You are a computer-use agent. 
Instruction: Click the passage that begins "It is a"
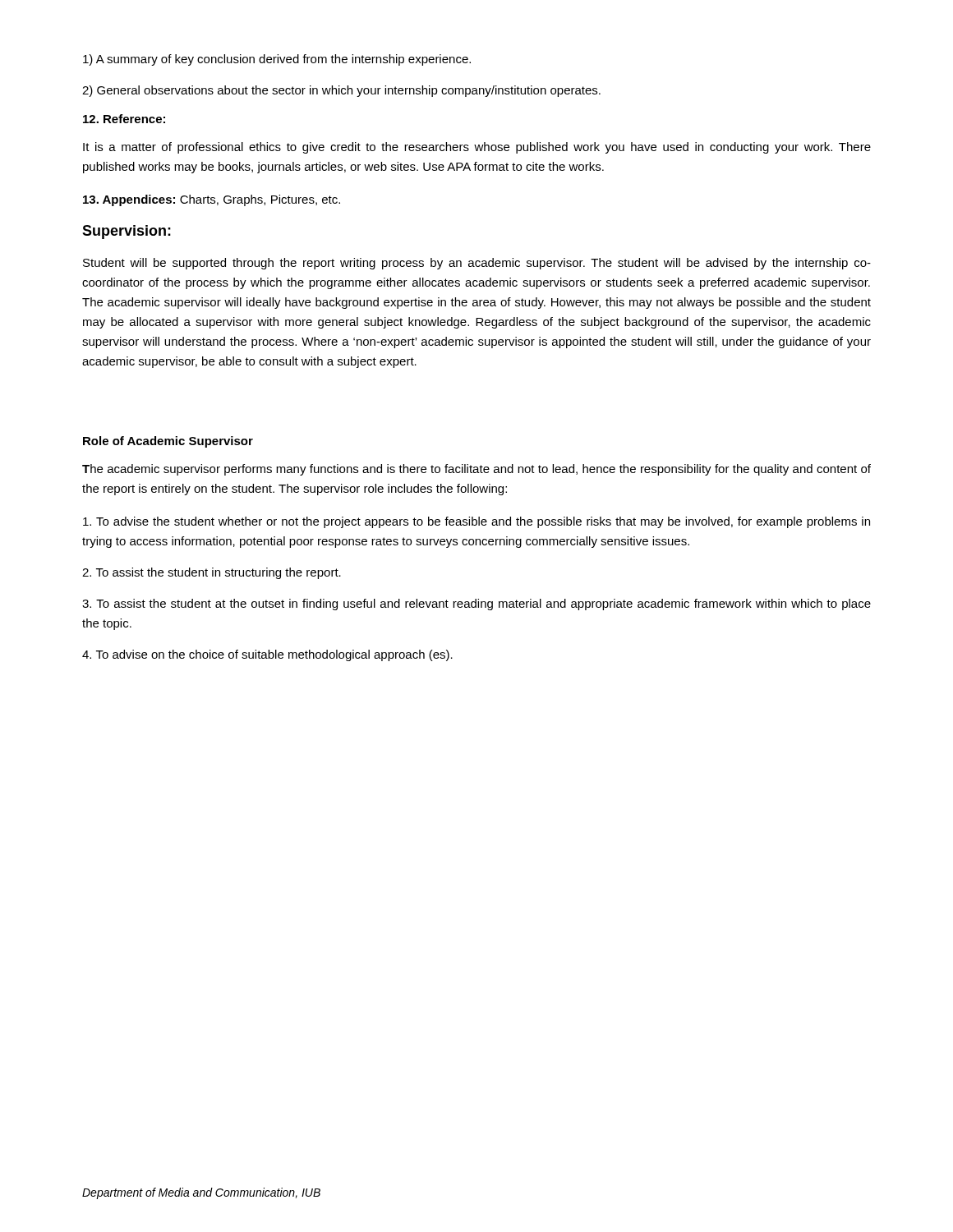(x=476, y=157)
